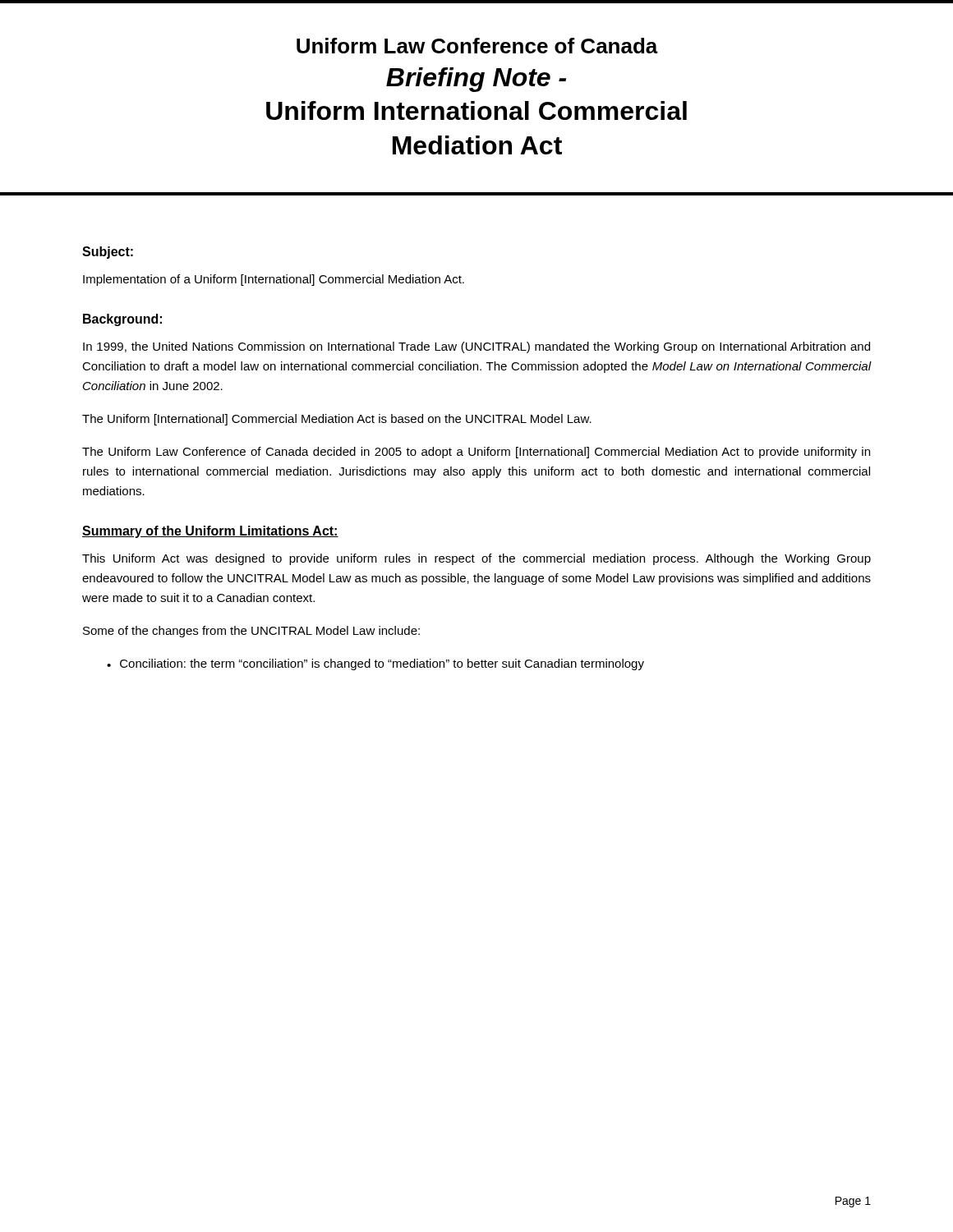Click on the text block that reads "Some of the changes from the UNCITRAL"
This screenshot has height=1232, width=953.
[251, 630]
